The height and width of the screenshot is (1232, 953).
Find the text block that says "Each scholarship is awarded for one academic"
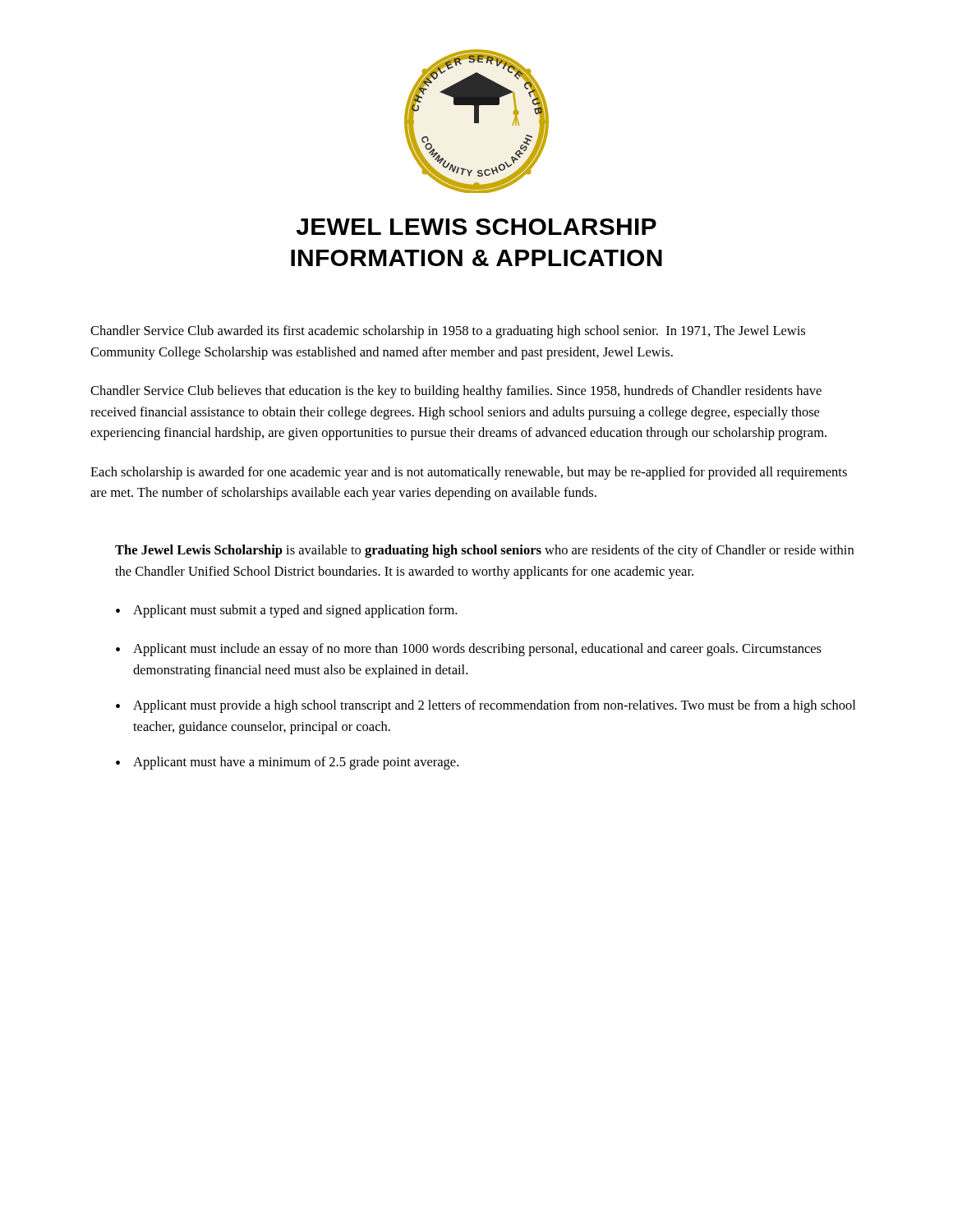point(469,482)
